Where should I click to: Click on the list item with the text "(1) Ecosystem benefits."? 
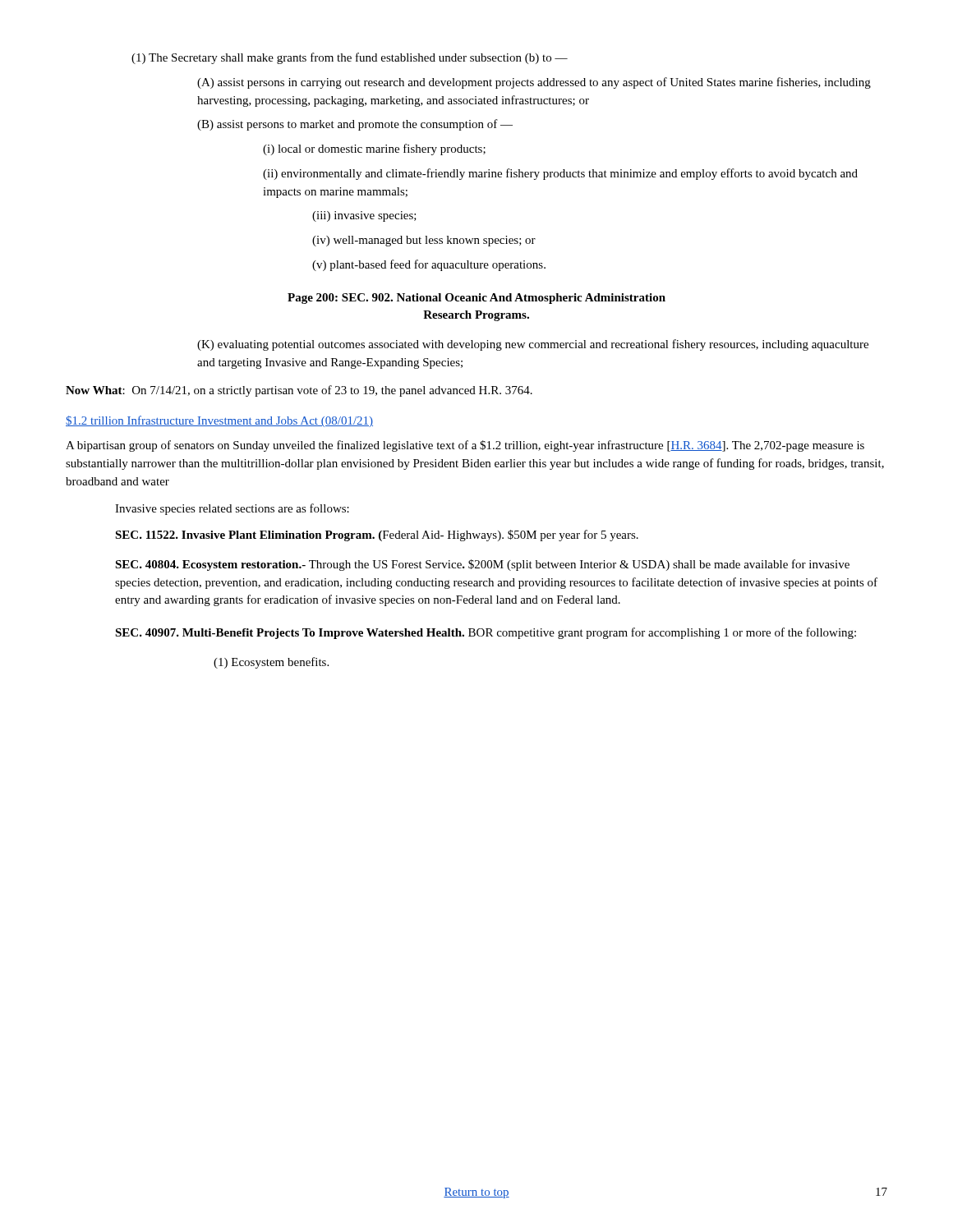pos(271,663)
